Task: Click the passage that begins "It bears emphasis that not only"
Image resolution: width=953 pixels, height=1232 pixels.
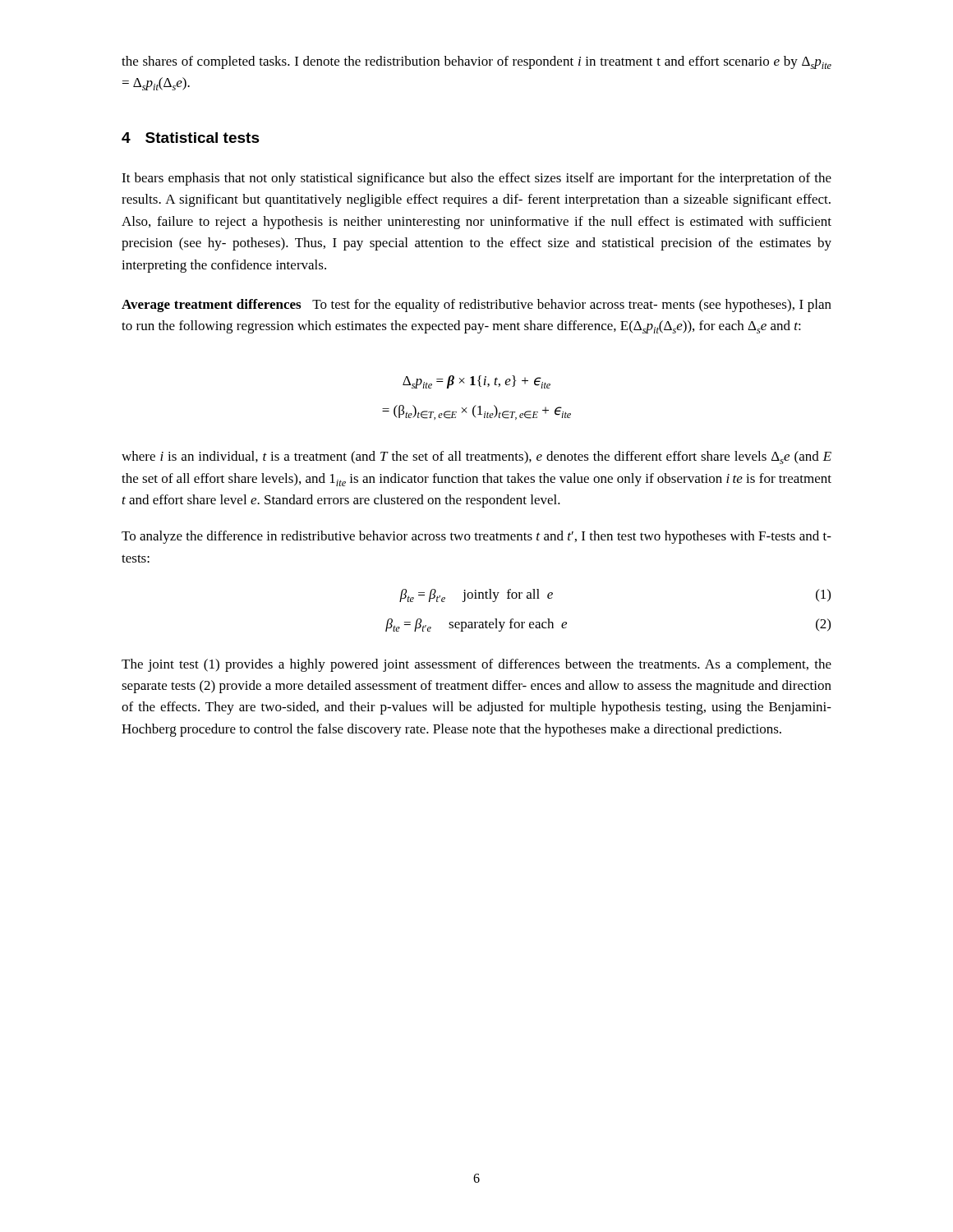Action: coord(476,221)
